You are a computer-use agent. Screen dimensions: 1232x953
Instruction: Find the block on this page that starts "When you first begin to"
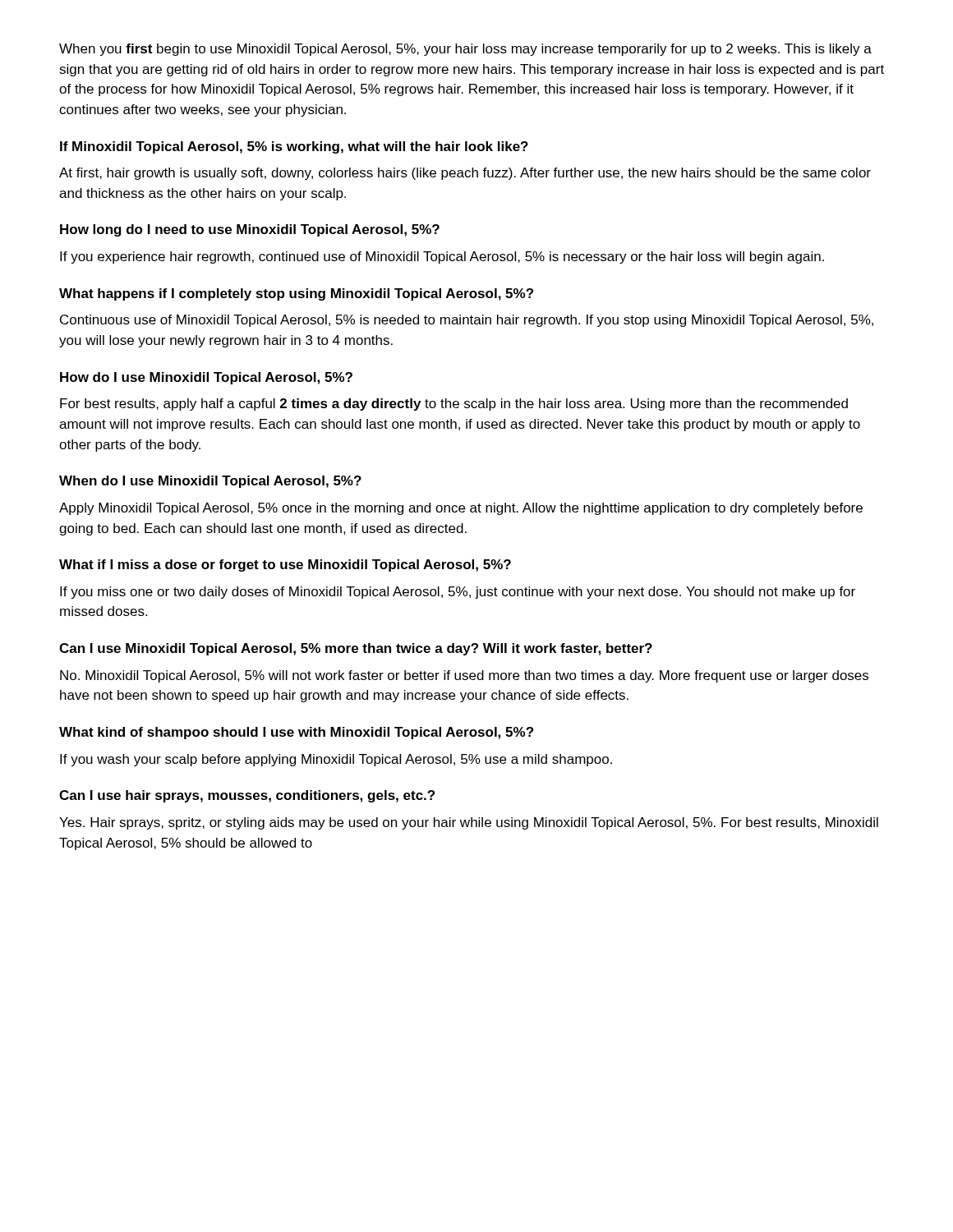[472, 79]
